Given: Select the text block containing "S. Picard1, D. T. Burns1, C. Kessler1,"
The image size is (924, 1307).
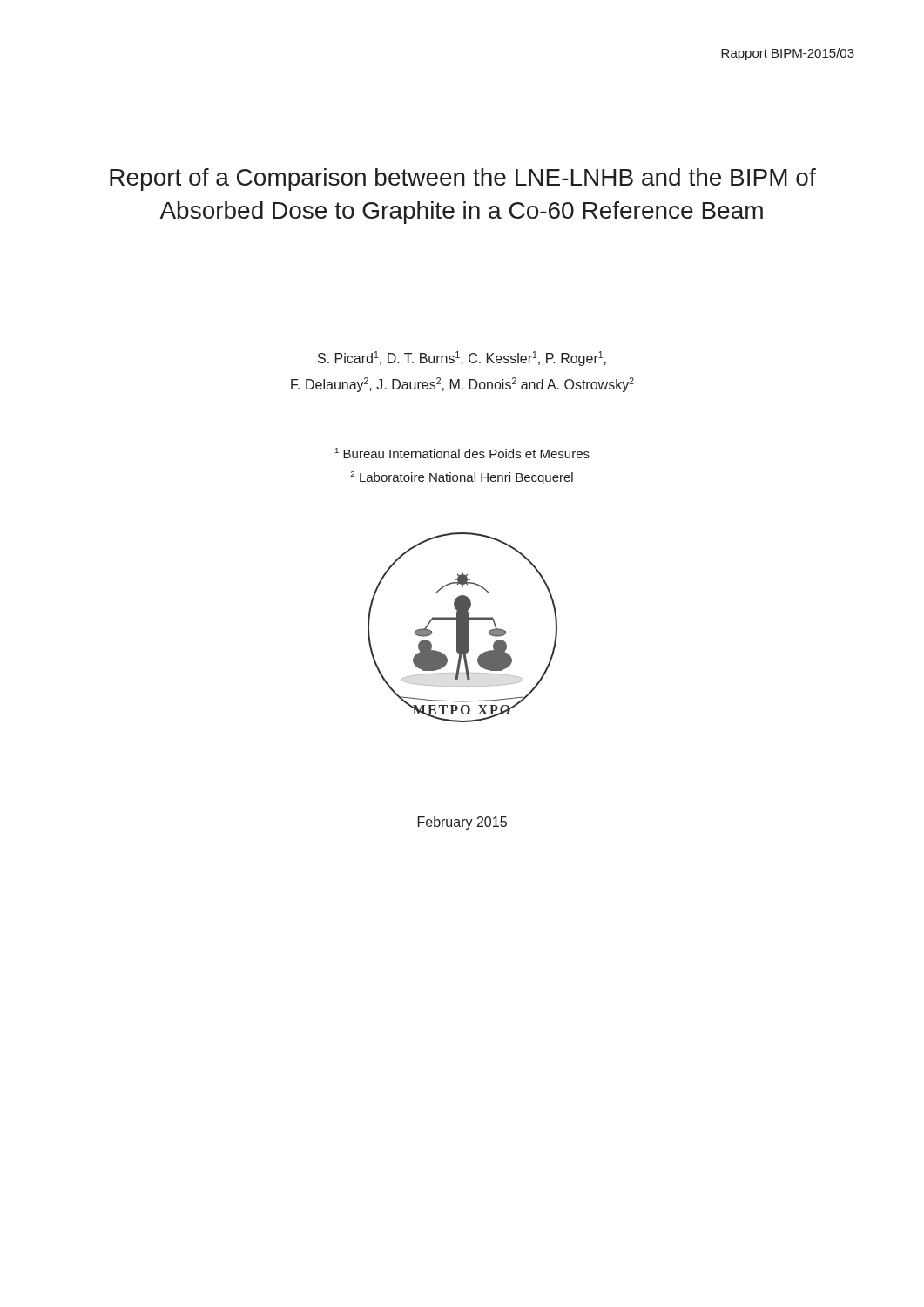Looking at the screenshot, I should [462, 372].
